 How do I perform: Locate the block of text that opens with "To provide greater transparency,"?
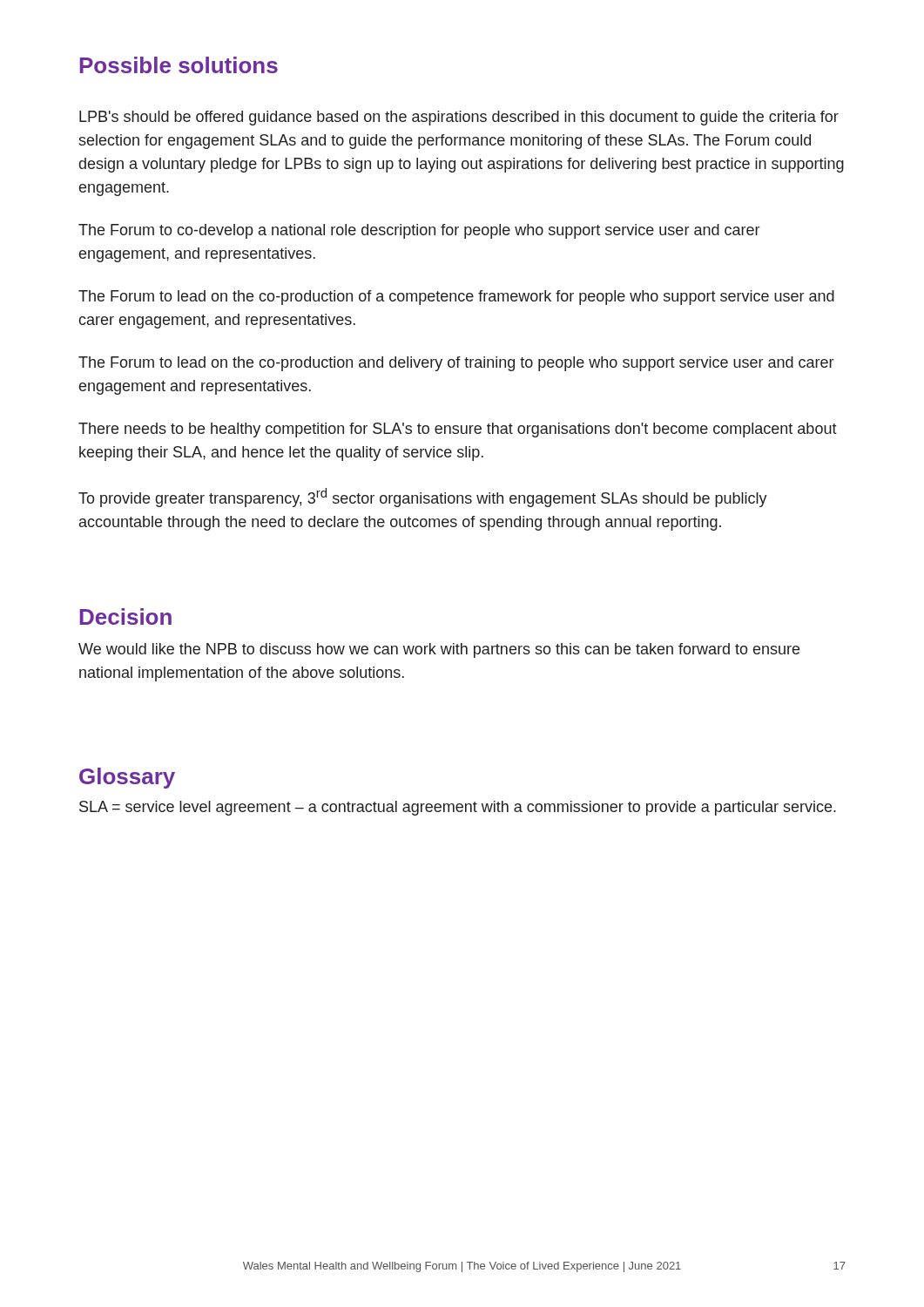462,509
